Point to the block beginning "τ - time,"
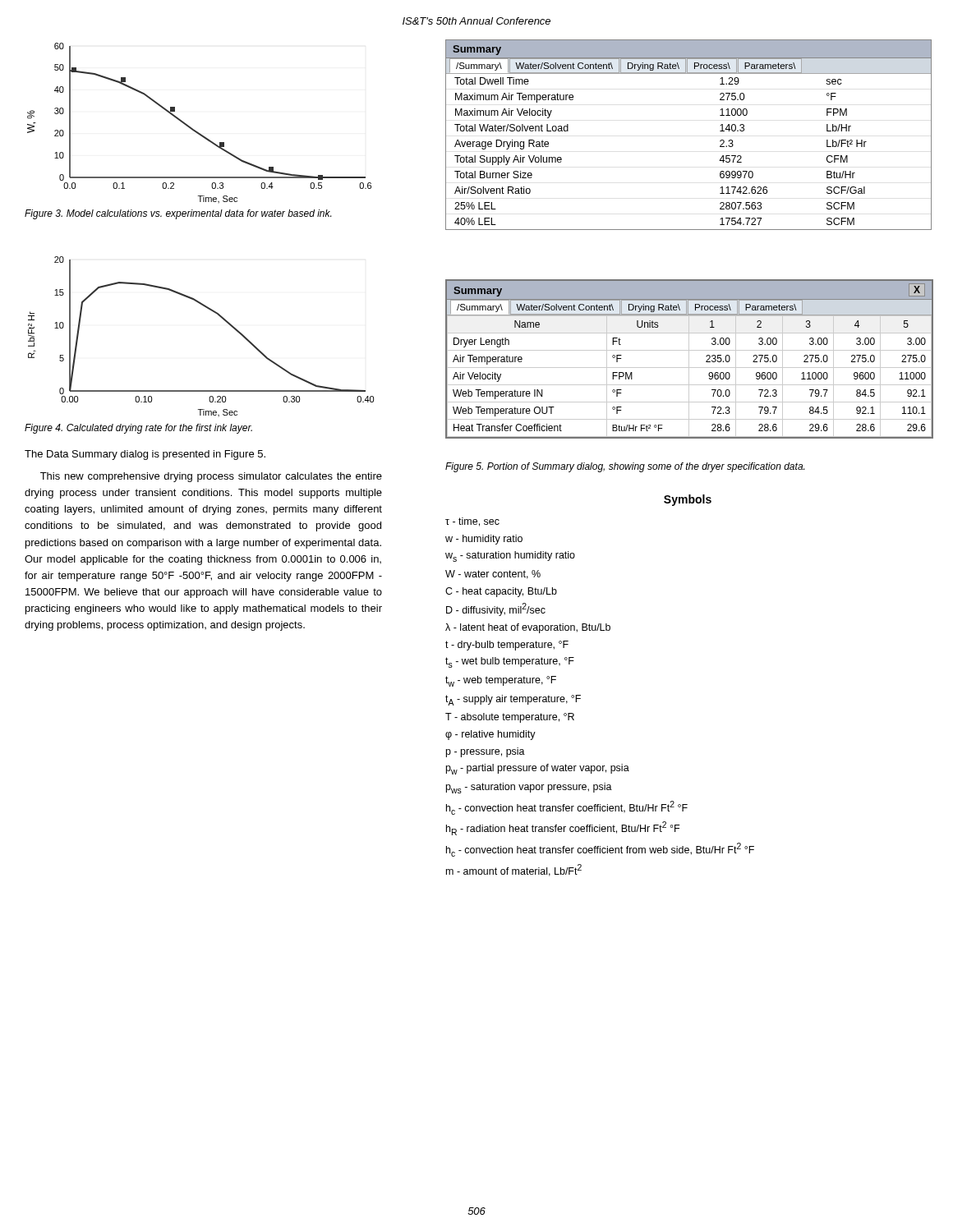The image size is (953, 1232). coord(472,522)
